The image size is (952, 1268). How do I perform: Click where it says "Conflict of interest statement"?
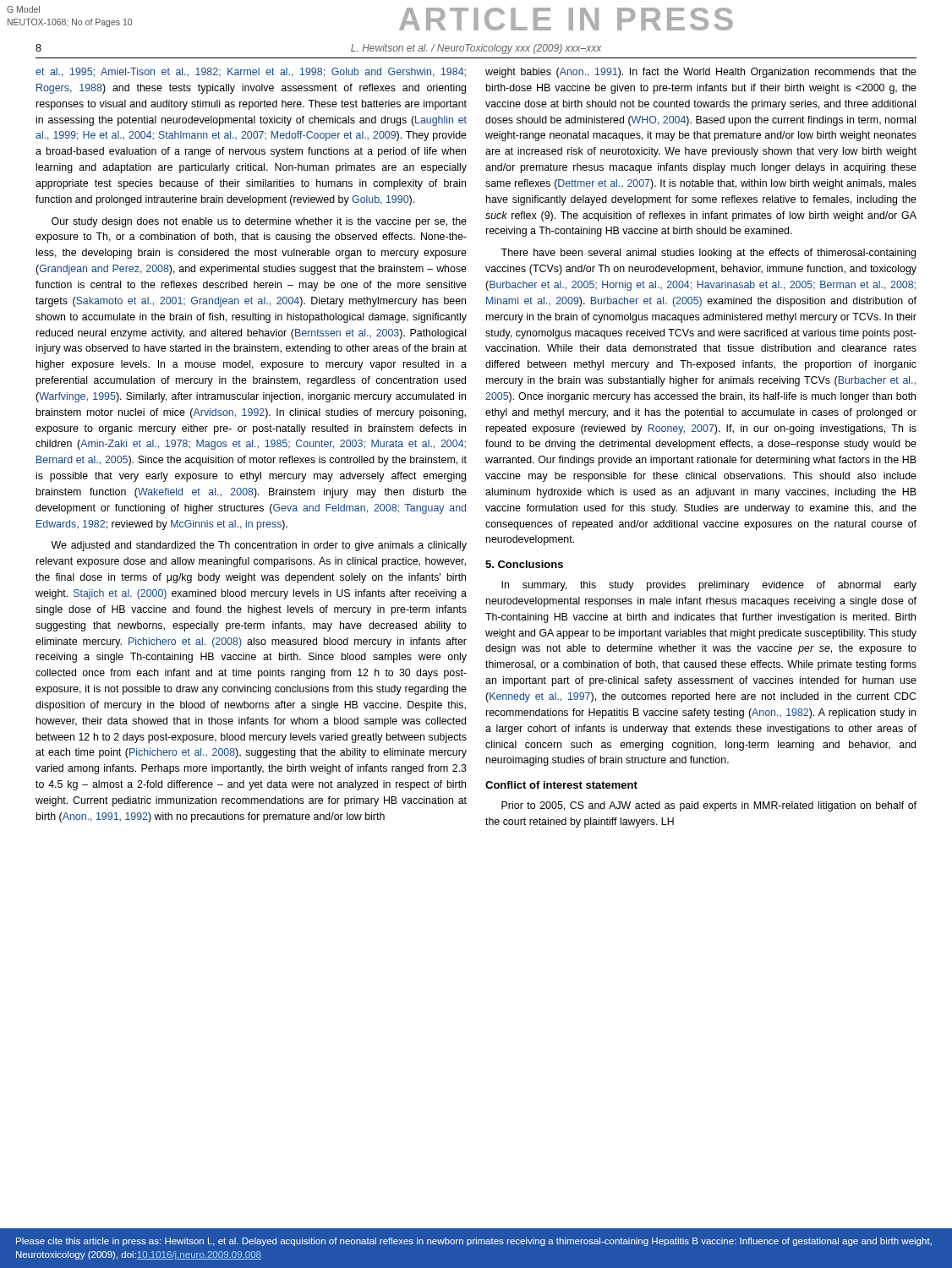[561, 785]
